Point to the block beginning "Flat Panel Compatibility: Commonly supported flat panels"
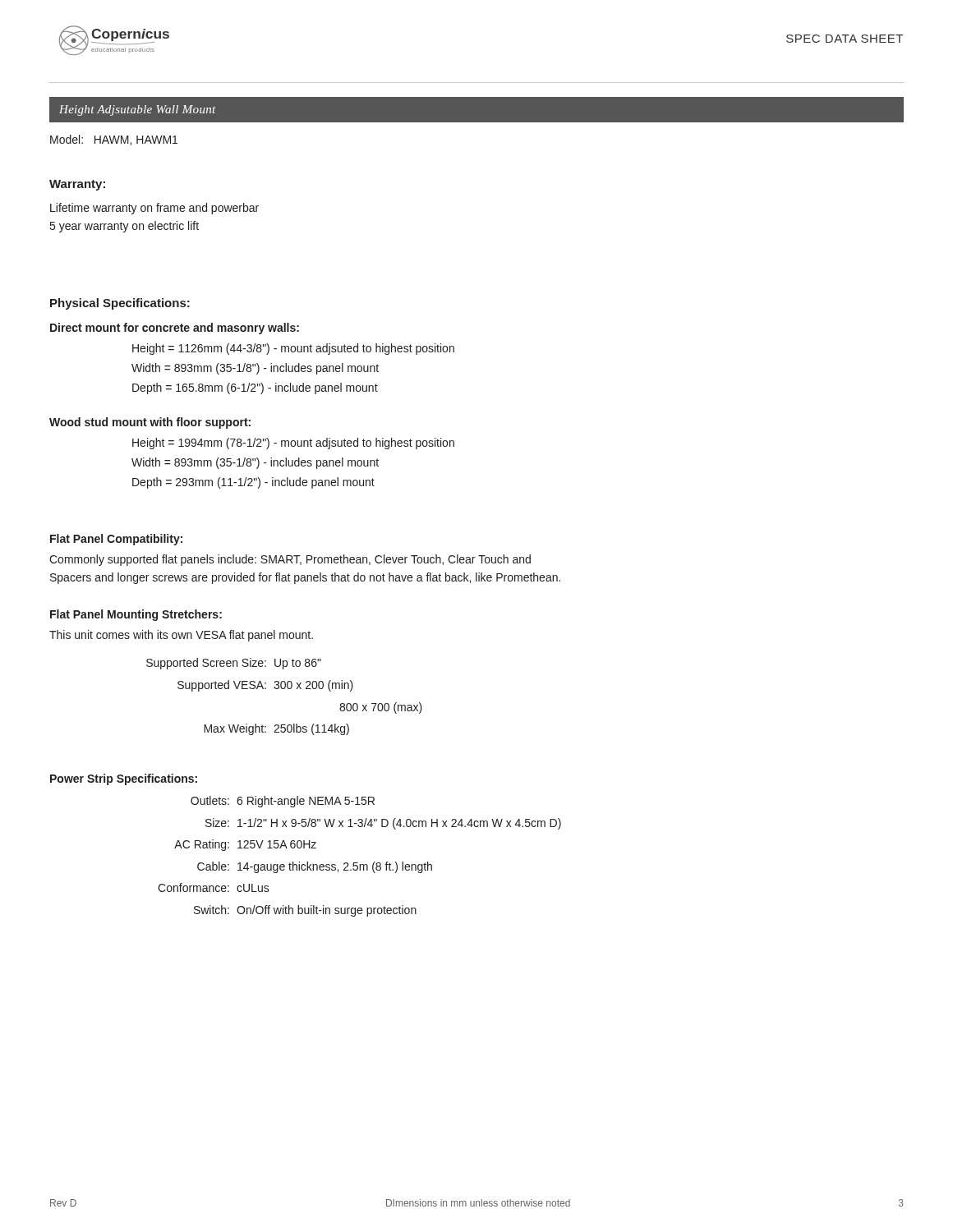953x1232 pixels. tap(476, 560)
